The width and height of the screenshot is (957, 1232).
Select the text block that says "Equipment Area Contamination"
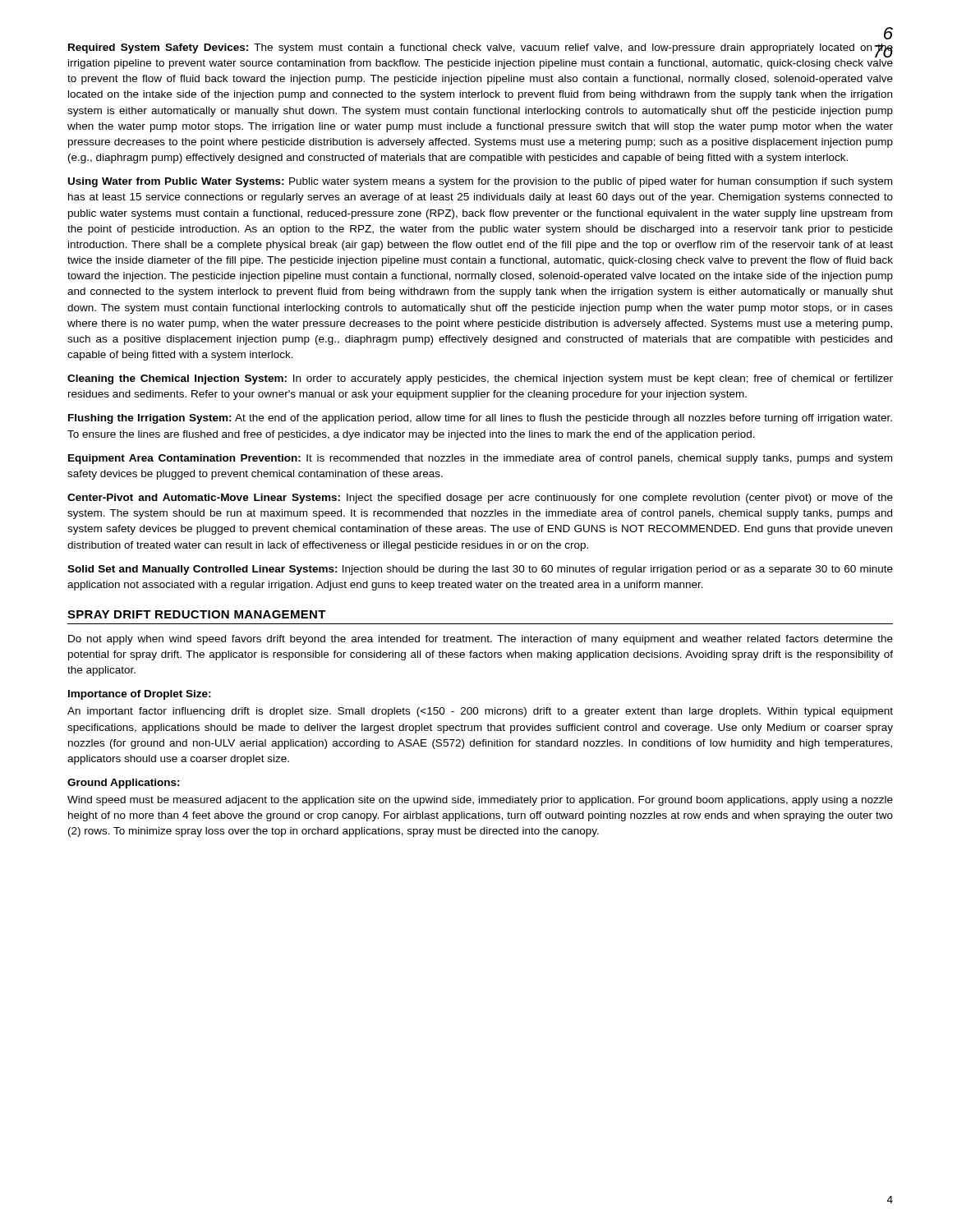[480, 466]
